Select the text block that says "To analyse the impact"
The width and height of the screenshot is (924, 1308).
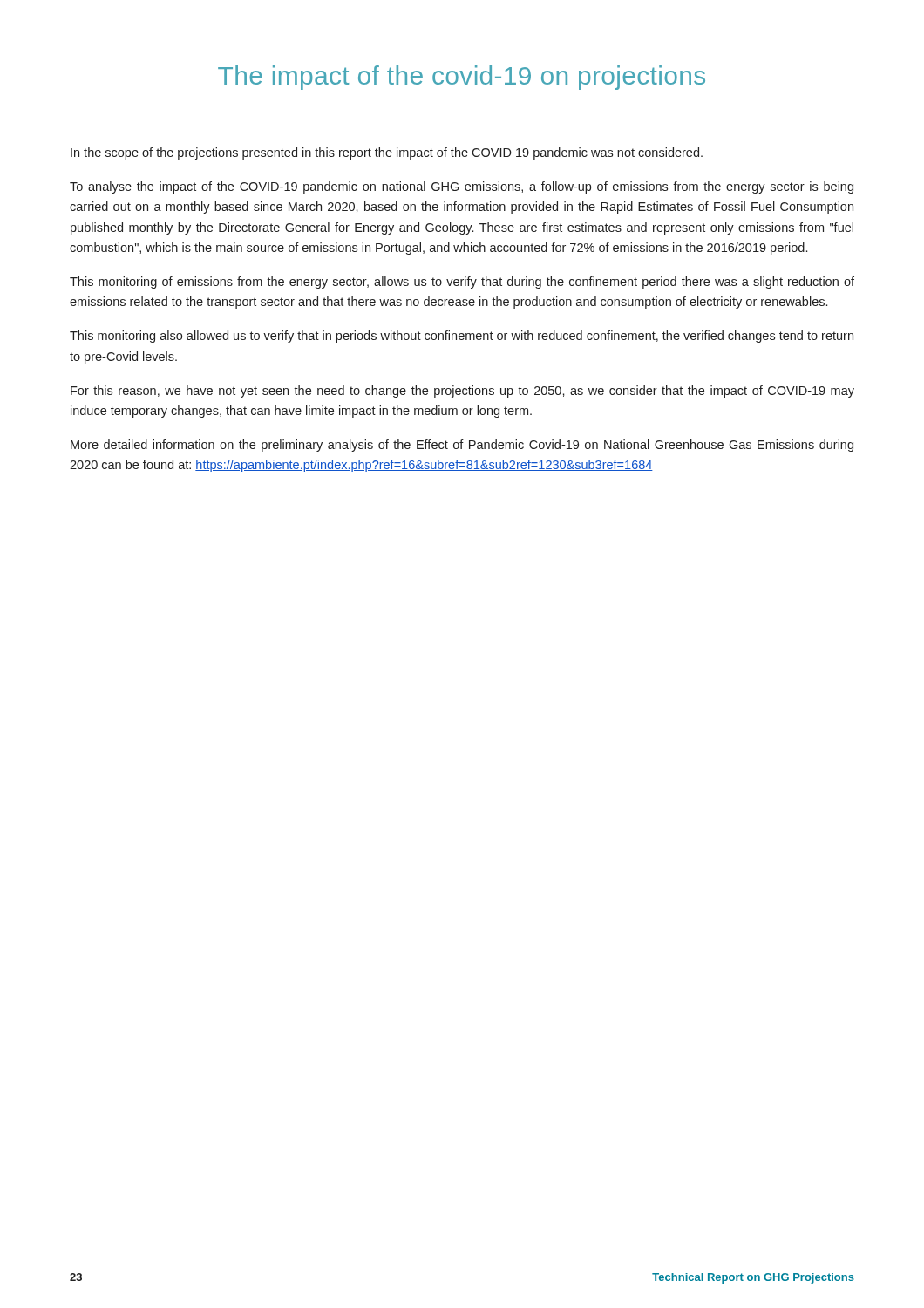coord(462,217)
